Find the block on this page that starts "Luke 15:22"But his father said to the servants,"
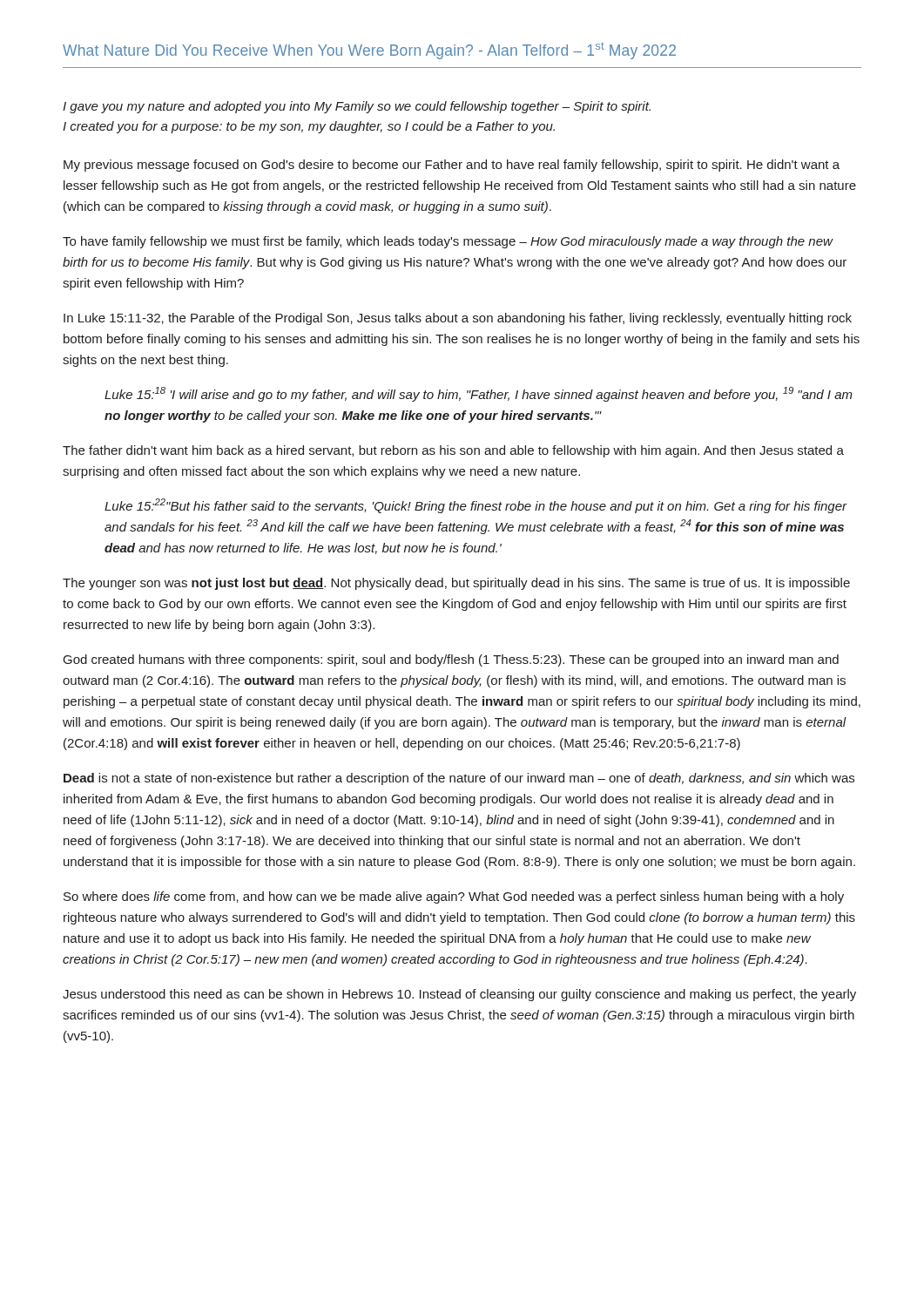Screen dimensions: 1307x924 (475, 525)
